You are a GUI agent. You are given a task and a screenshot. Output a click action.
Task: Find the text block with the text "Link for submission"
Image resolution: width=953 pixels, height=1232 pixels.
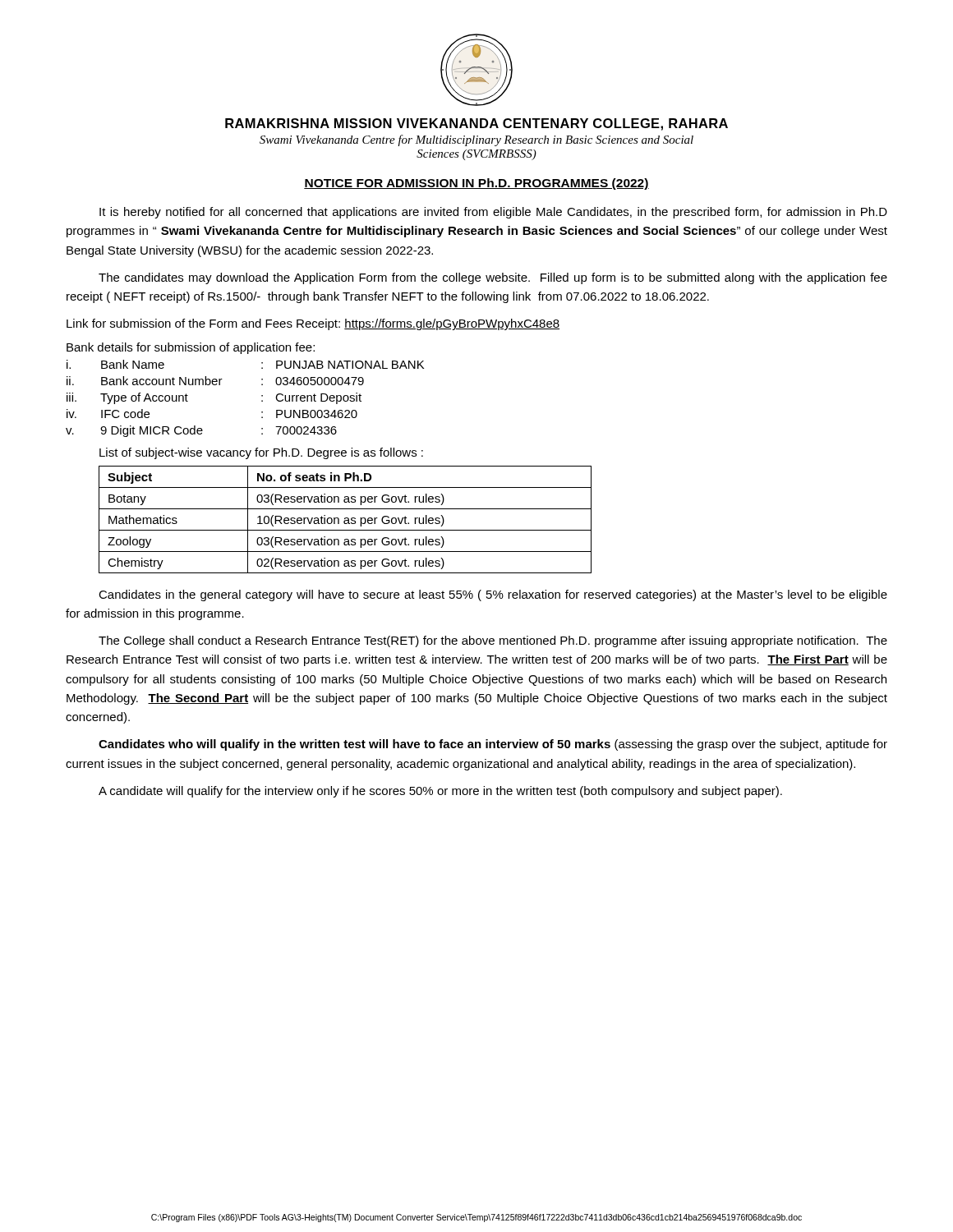click(x=313, y=323)
